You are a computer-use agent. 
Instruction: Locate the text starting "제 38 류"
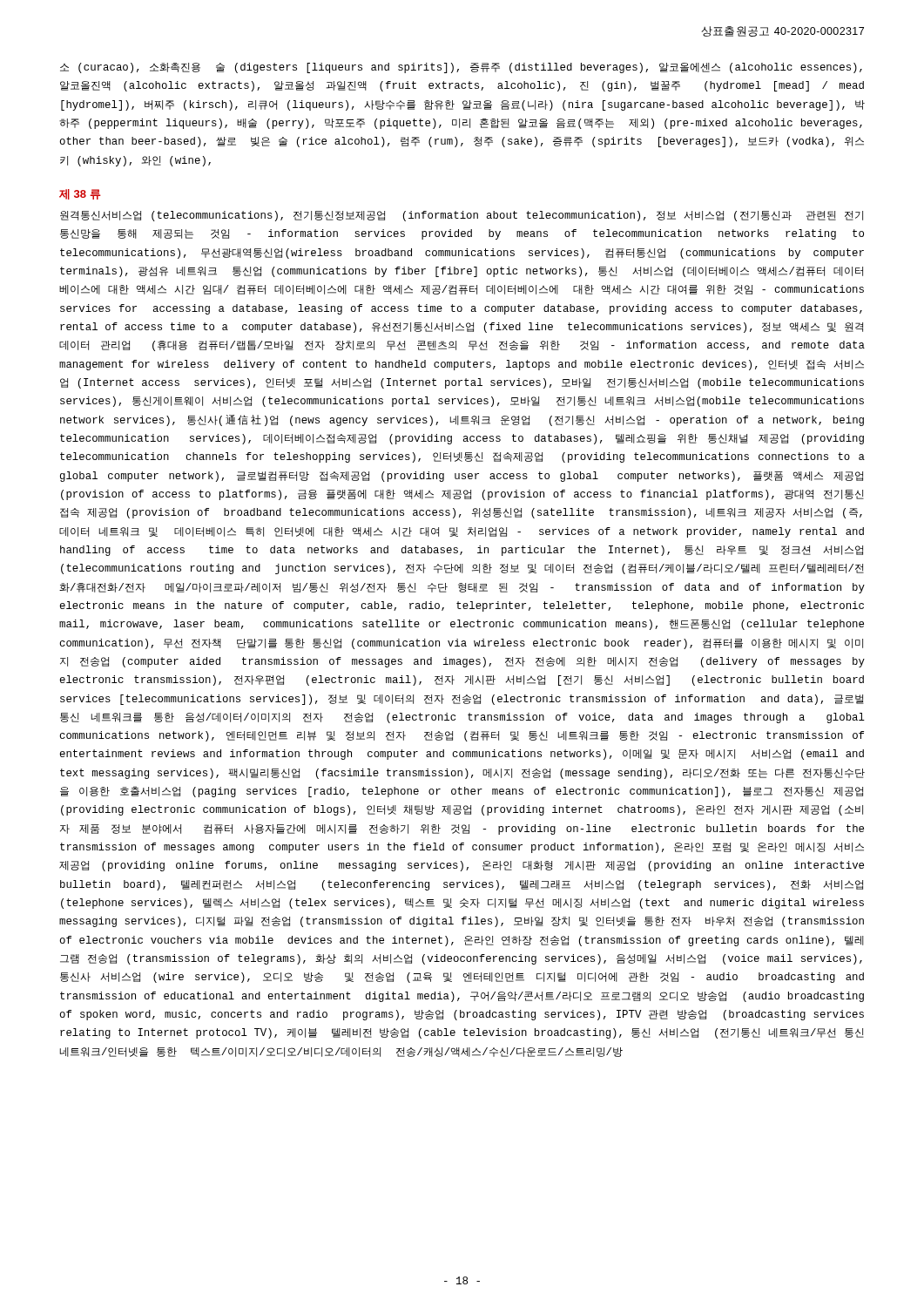(80, 194)
